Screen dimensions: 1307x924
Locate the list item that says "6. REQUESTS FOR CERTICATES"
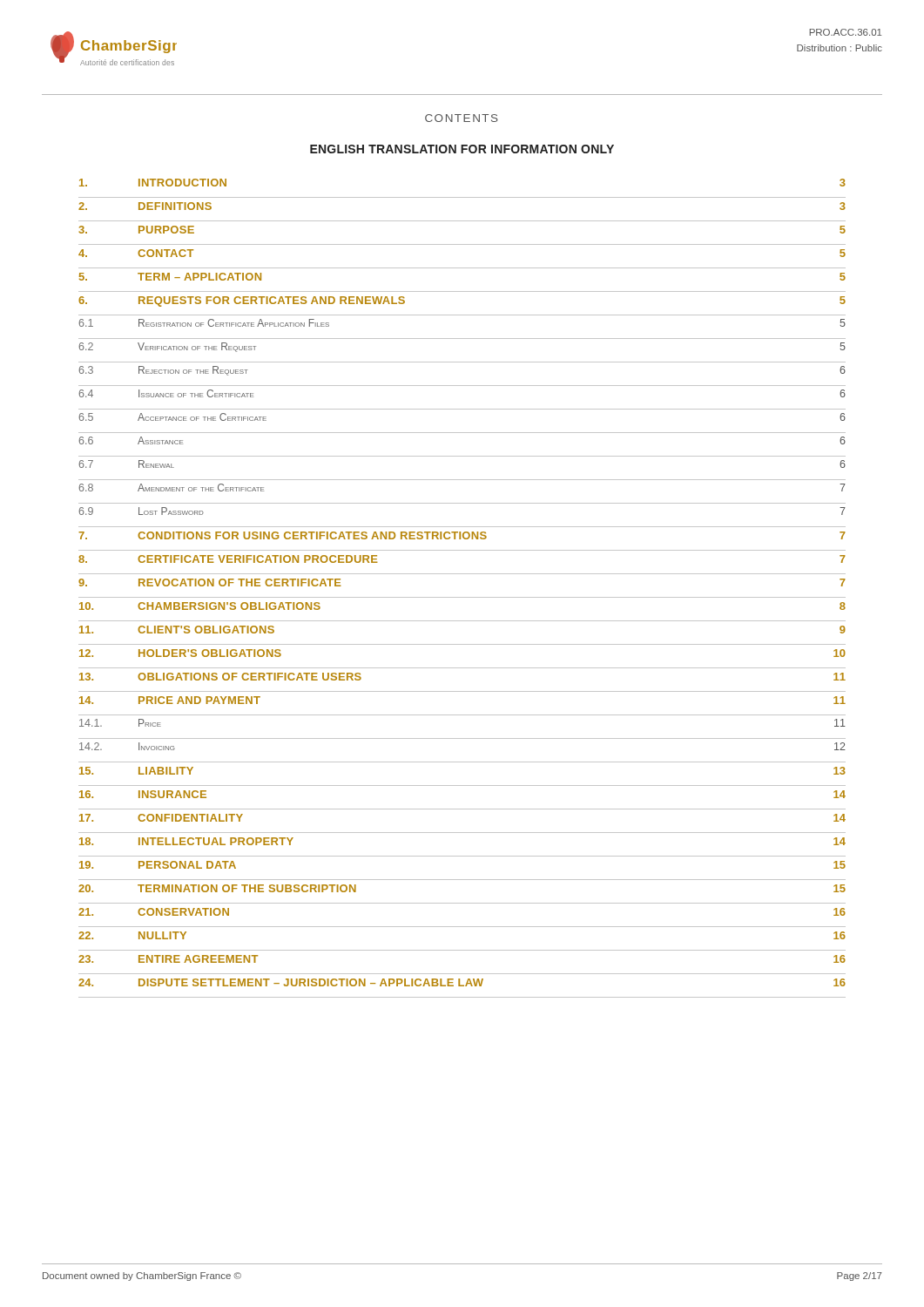[462, 300]
